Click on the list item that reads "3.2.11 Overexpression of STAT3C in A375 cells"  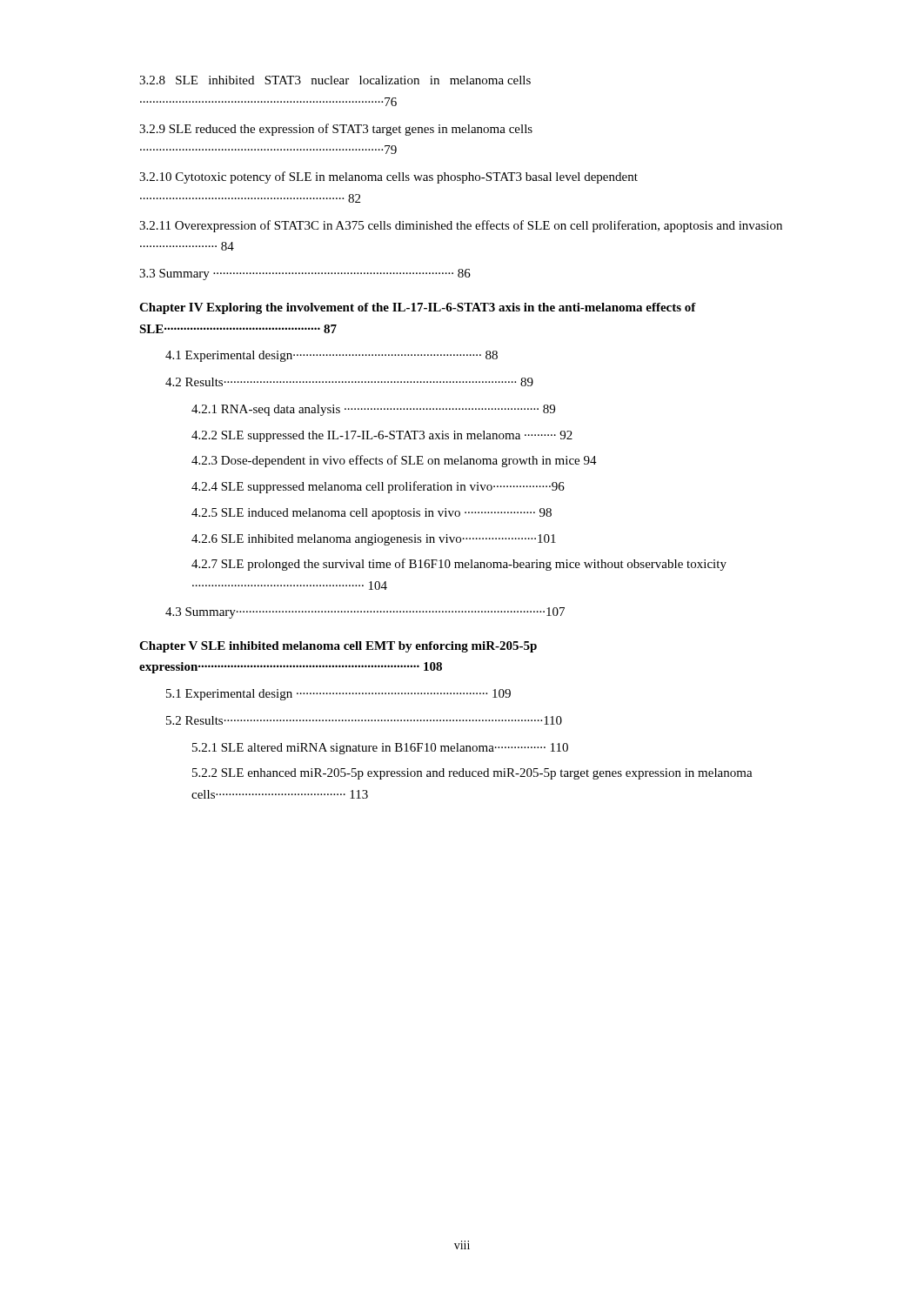[461, 236]
